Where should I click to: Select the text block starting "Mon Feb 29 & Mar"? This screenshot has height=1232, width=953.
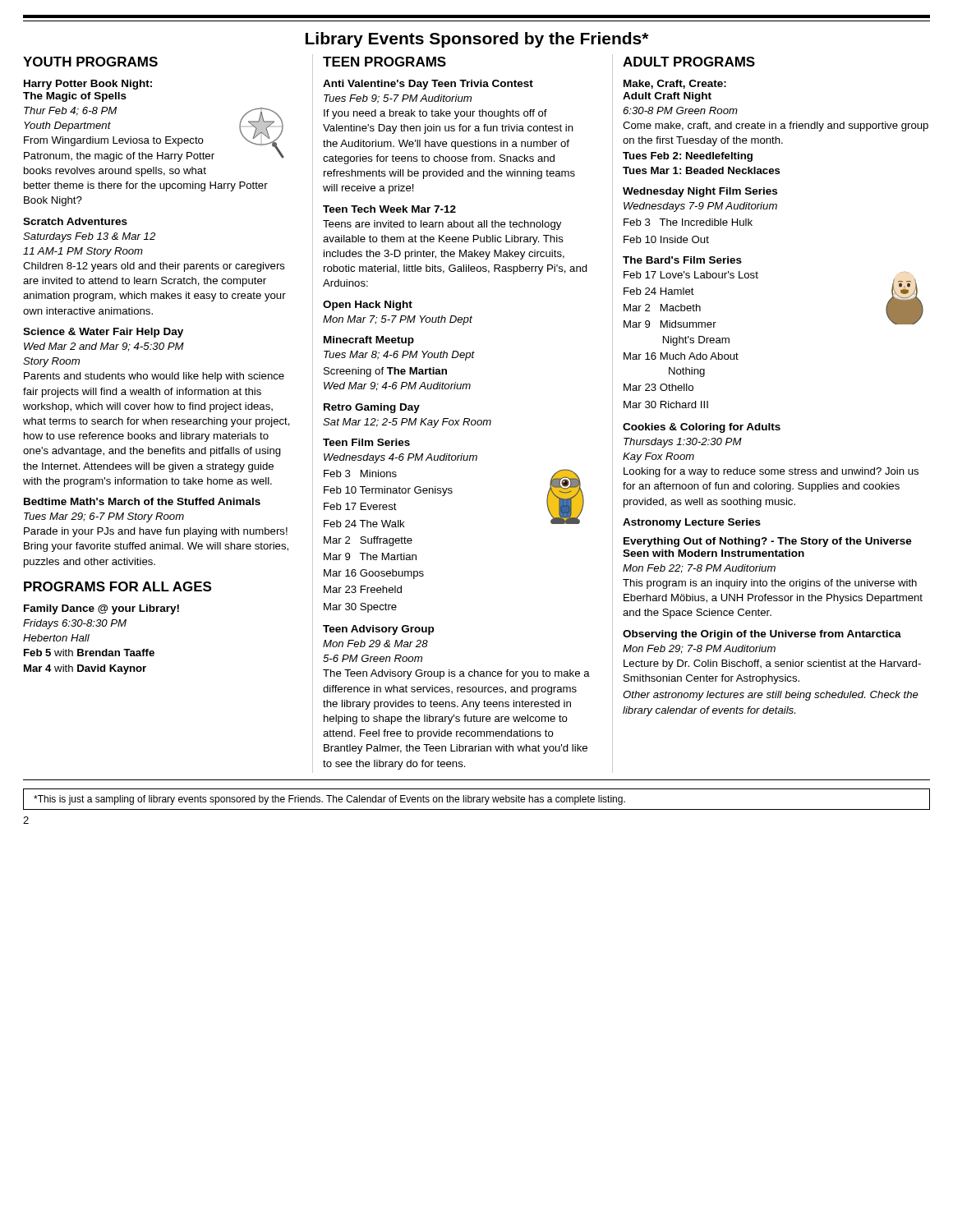pos(456,703)
